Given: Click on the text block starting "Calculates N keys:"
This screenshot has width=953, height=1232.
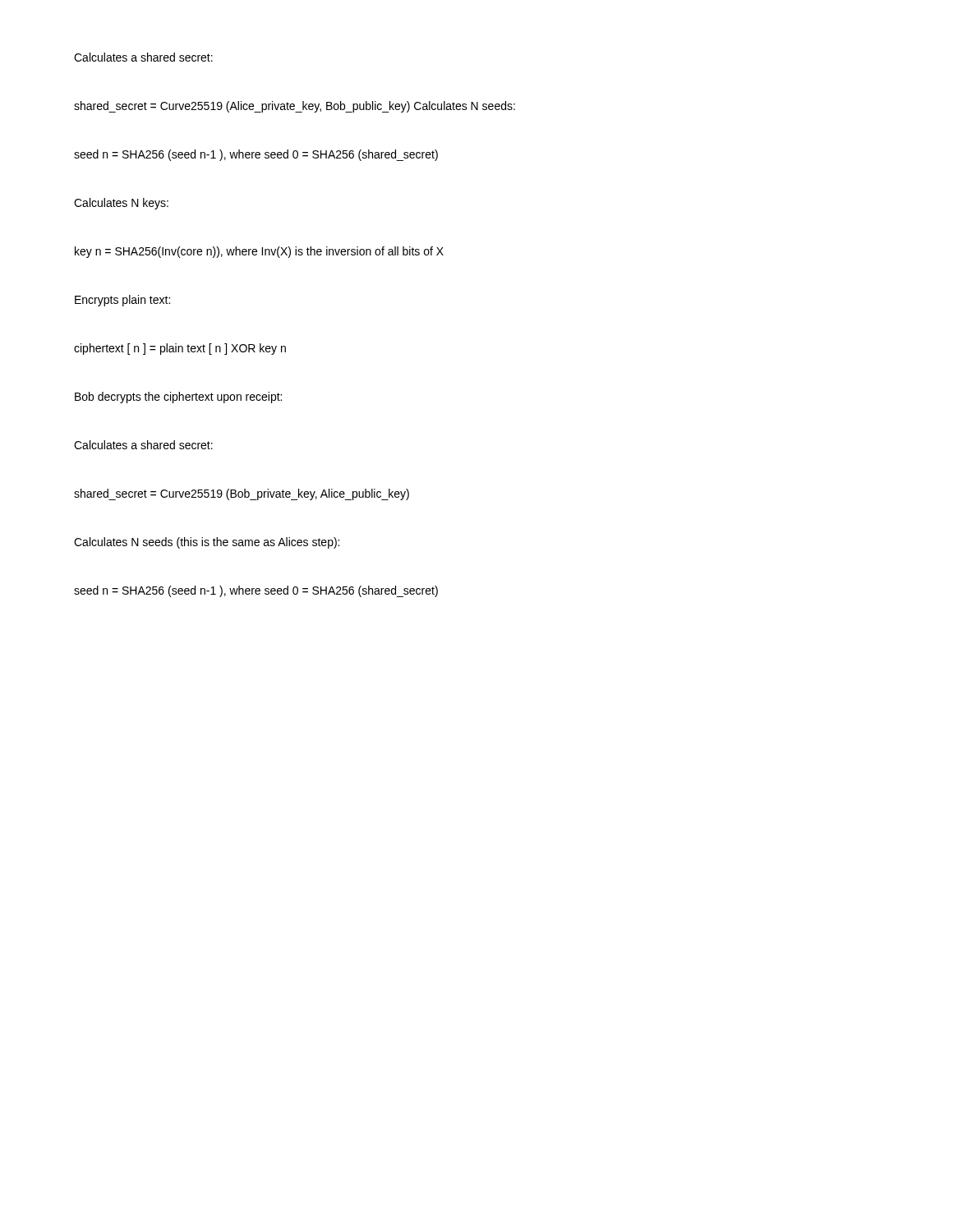Looking at the screenshot, I should [122, 203].
